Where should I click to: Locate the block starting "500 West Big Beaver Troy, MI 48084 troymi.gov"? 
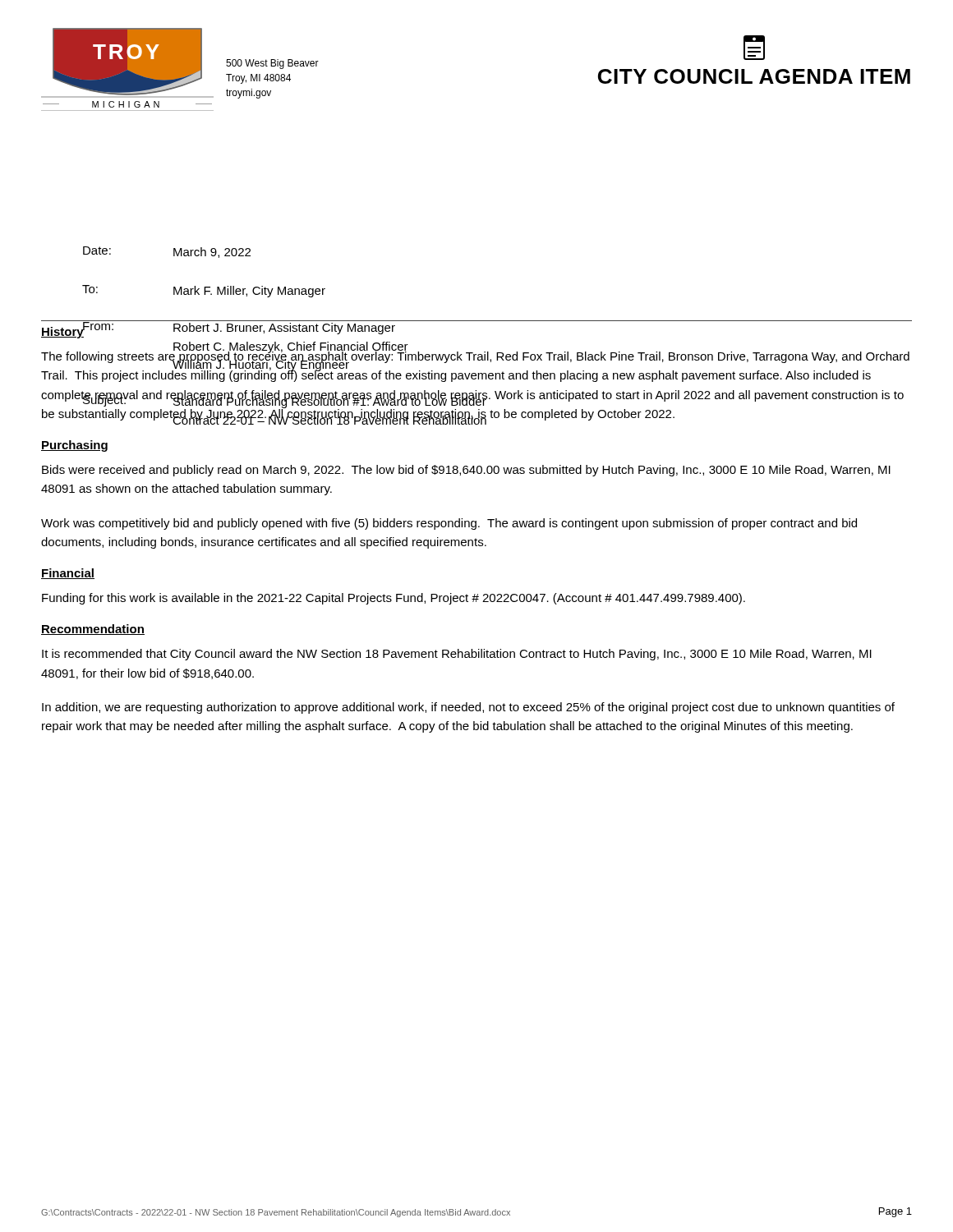click(272, 78)
